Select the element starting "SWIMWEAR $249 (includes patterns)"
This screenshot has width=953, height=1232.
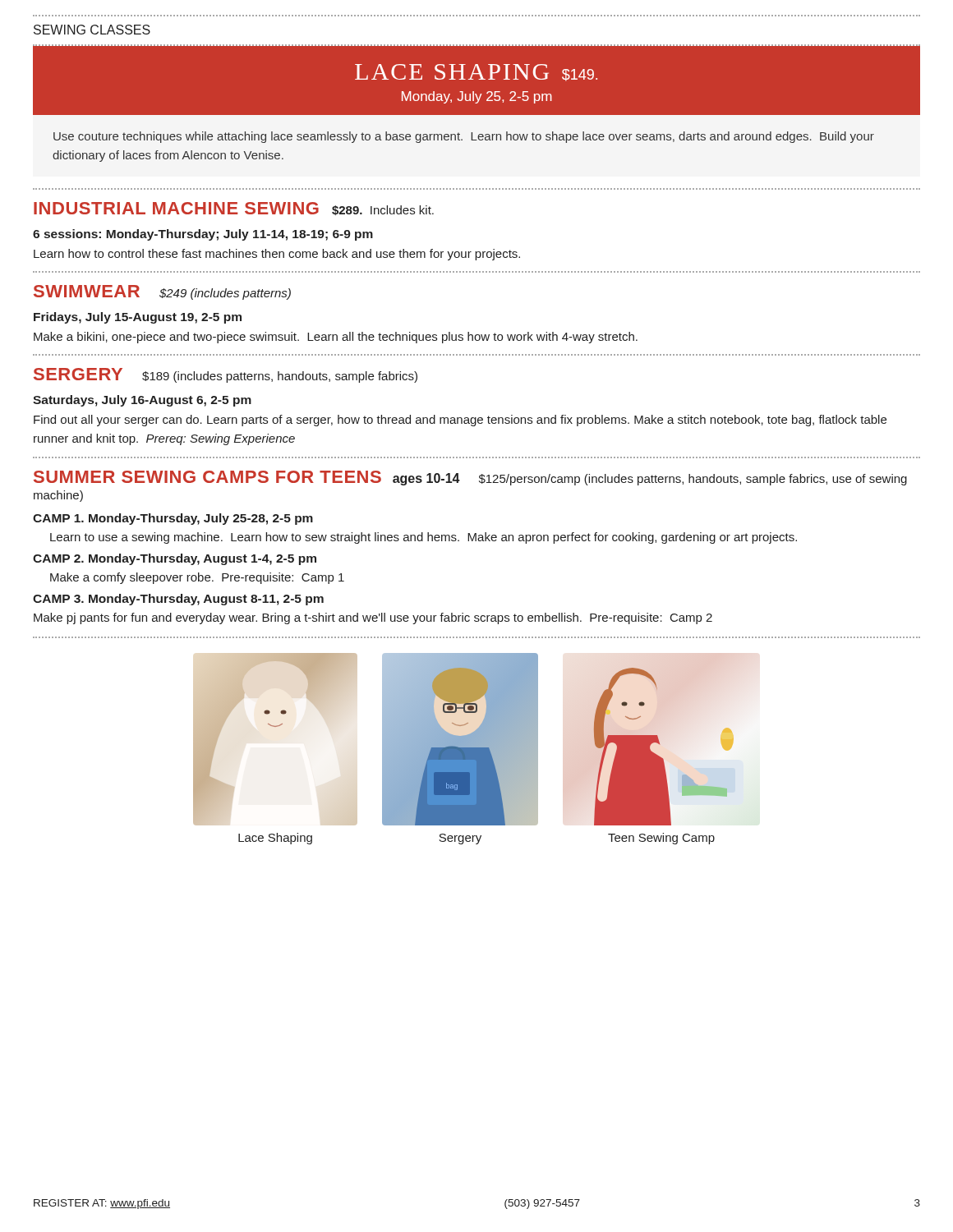(x=162, y=291)
